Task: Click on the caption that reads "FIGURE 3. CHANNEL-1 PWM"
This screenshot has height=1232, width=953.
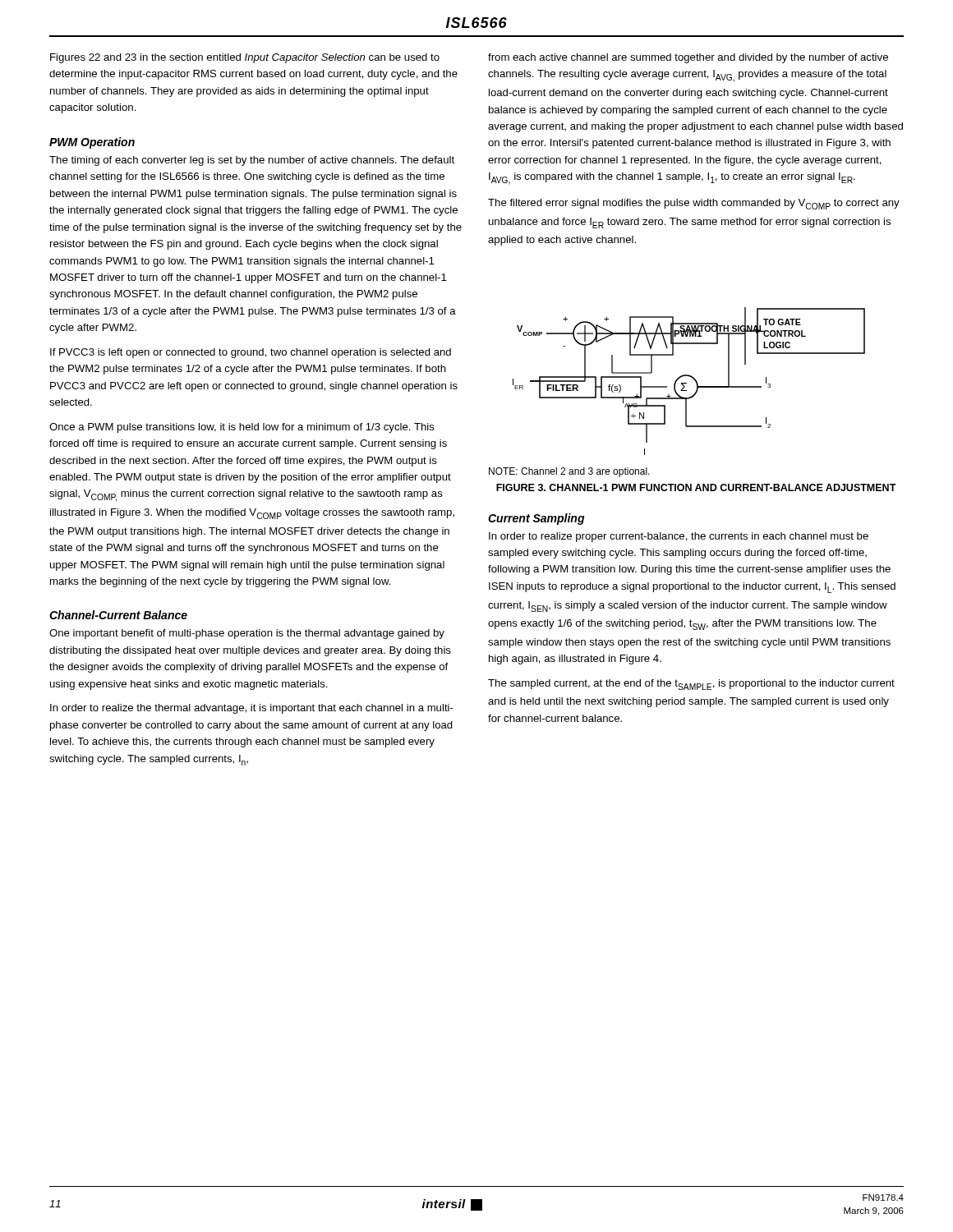Action: (696, 488)
